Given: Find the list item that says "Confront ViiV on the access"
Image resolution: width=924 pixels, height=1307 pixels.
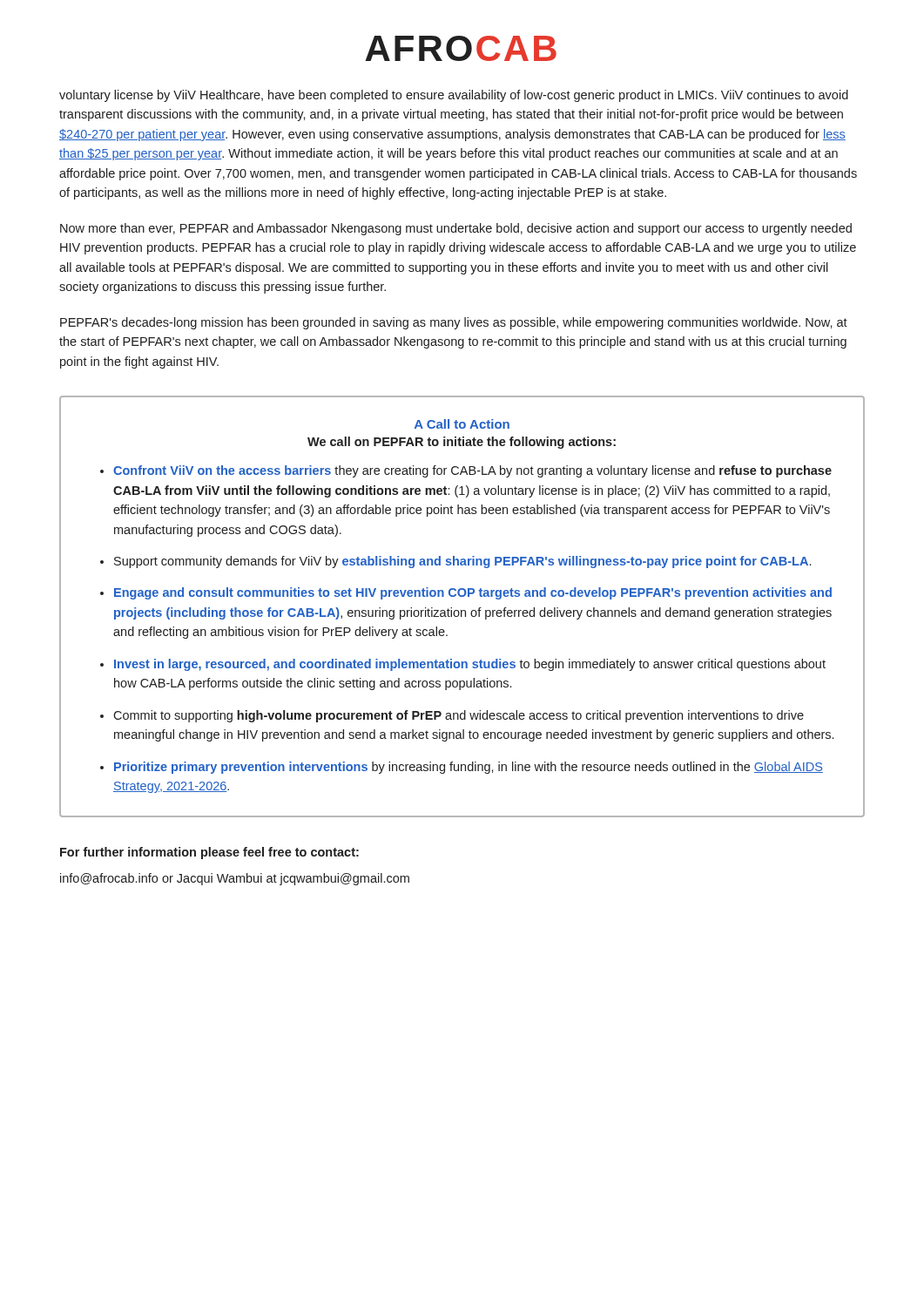Looking at the screenshot, I should point(472,500).
